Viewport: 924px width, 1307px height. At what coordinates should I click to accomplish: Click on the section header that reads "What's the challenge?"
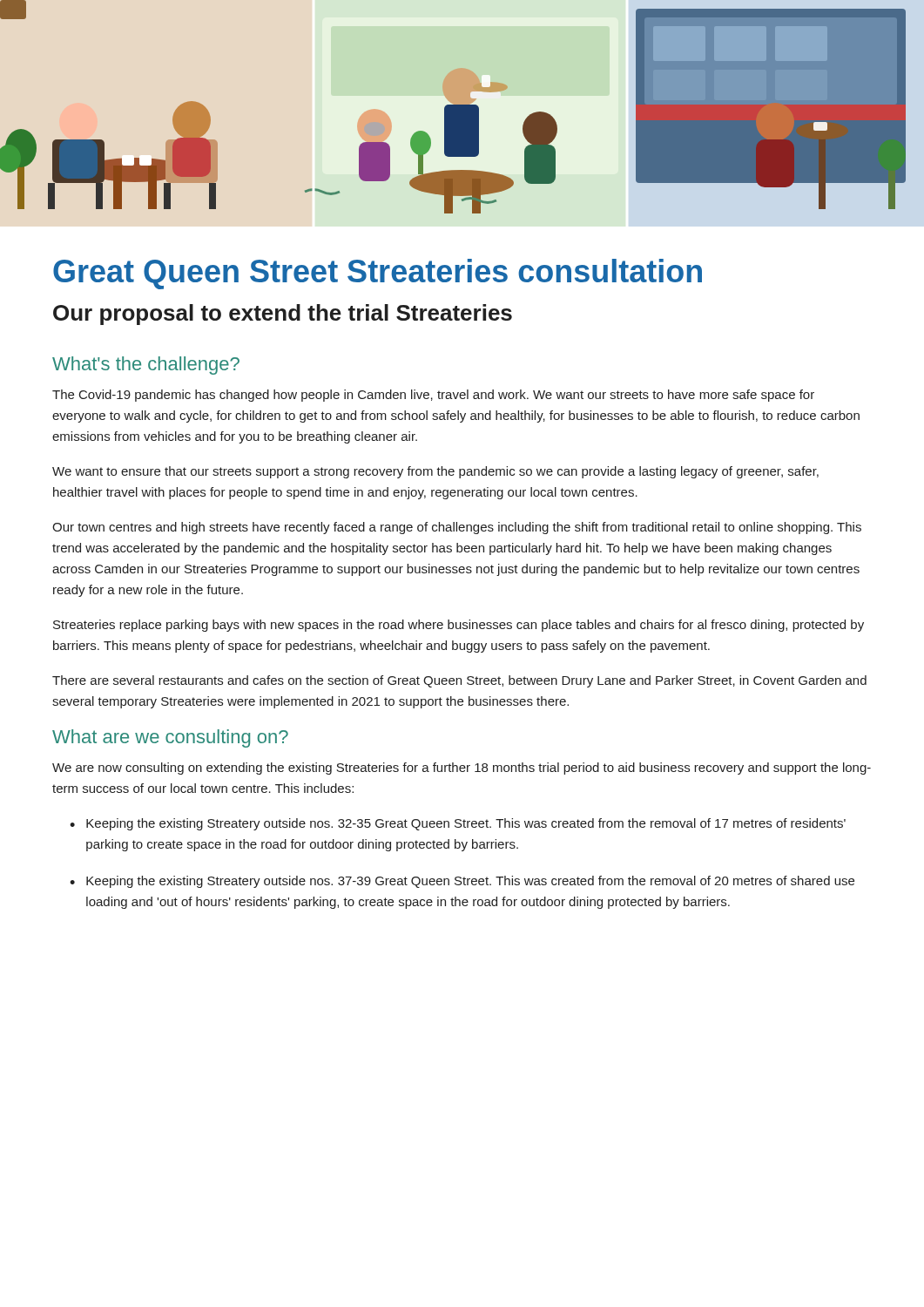pos(146,366)
